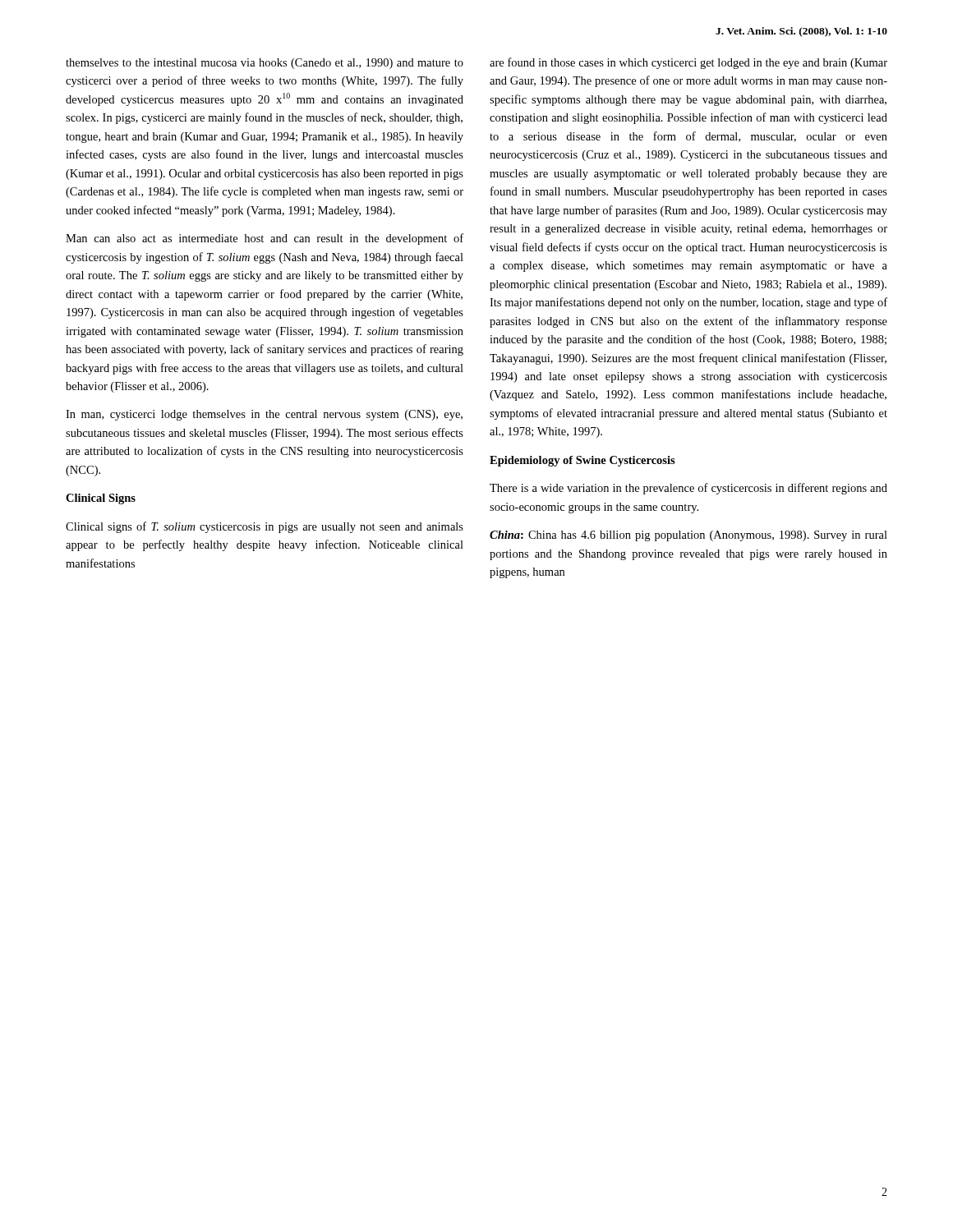
Task: Find the text block with the text "Man can also act as intermediate host and"
Action: [265, 312]
